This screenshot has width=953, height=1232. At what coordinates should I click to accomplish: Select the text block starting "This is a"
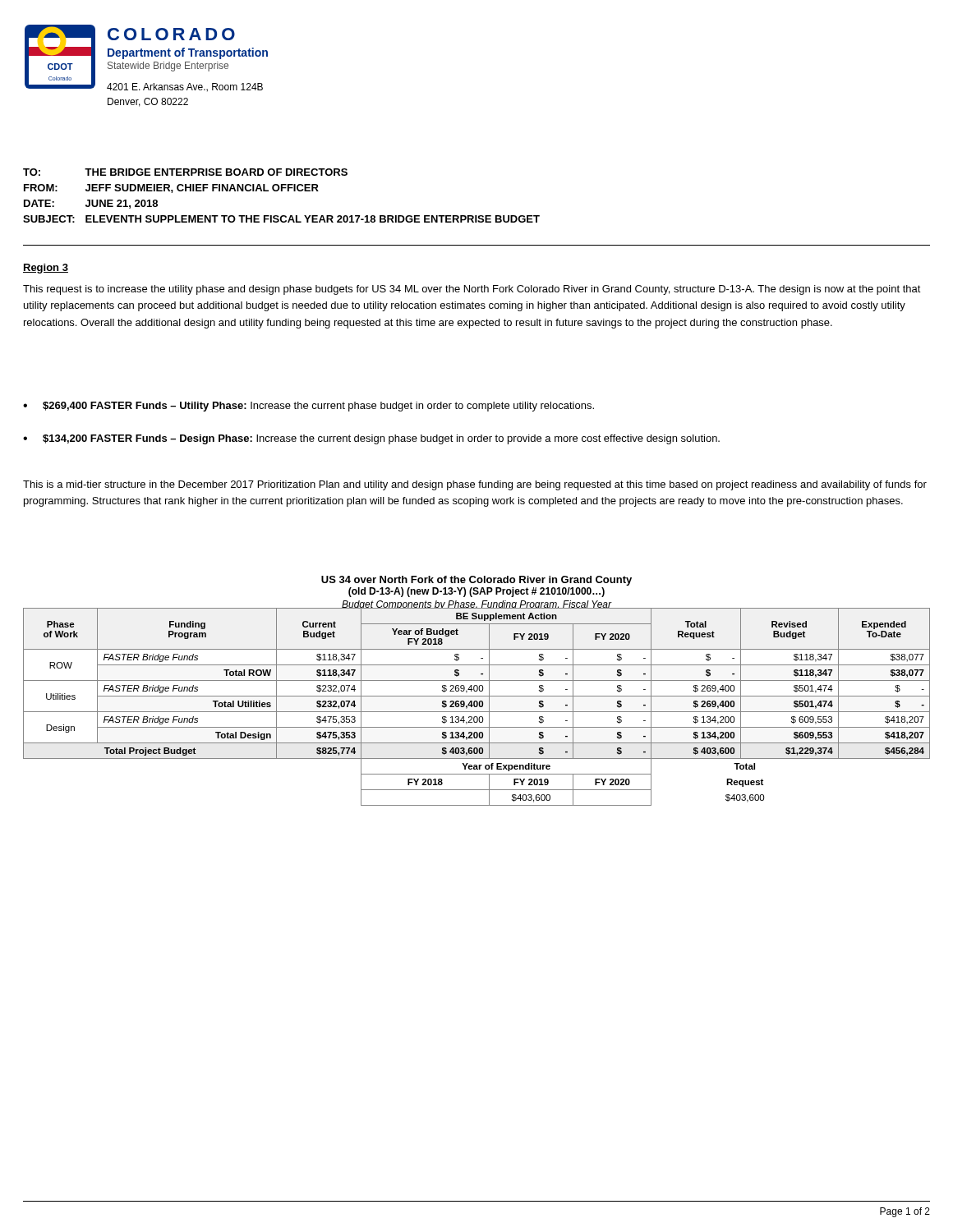coord(475,492)
